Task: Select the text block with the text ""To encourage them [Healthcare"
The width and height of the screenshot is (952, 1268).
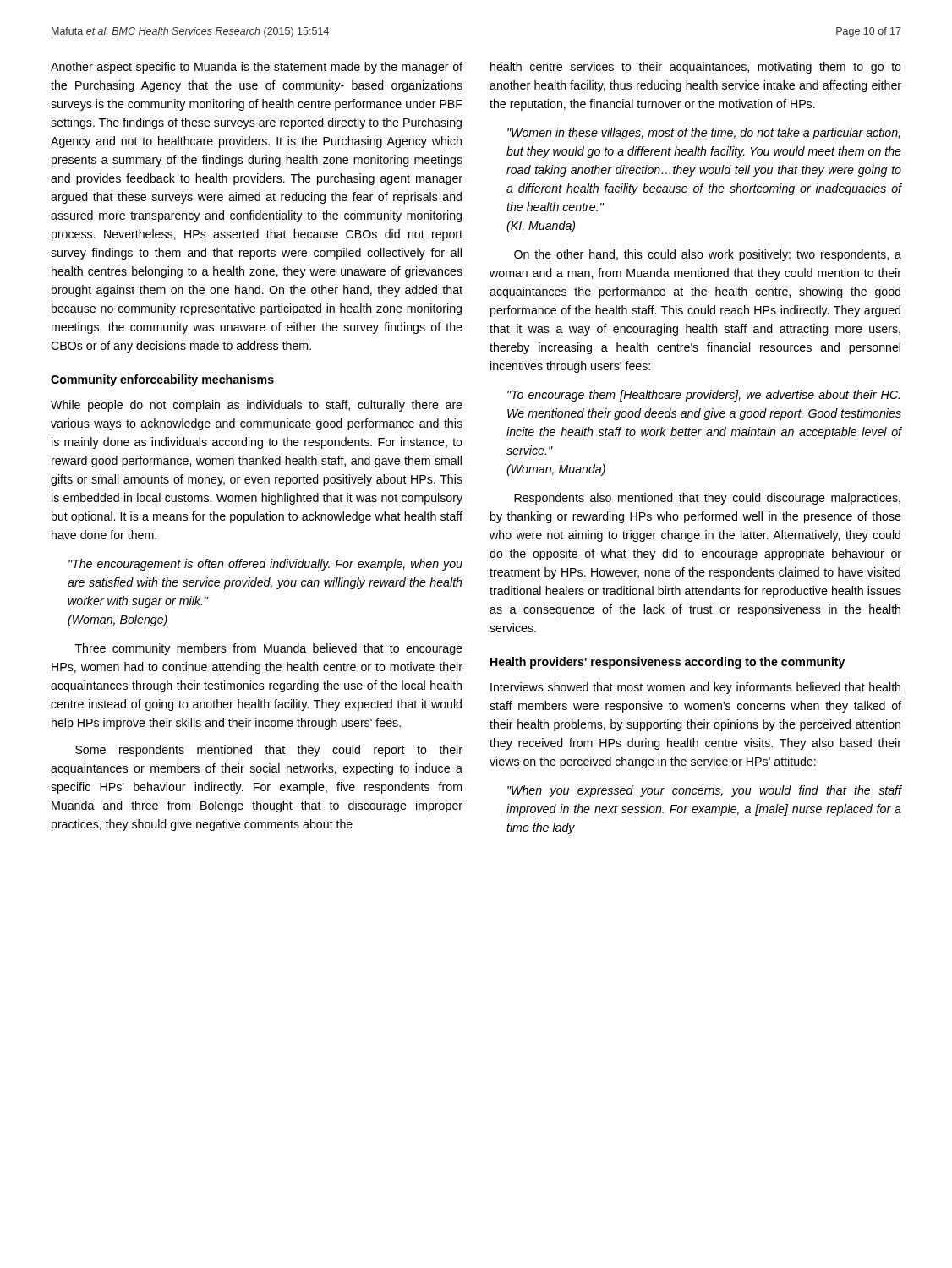Action: coord(704,432)
